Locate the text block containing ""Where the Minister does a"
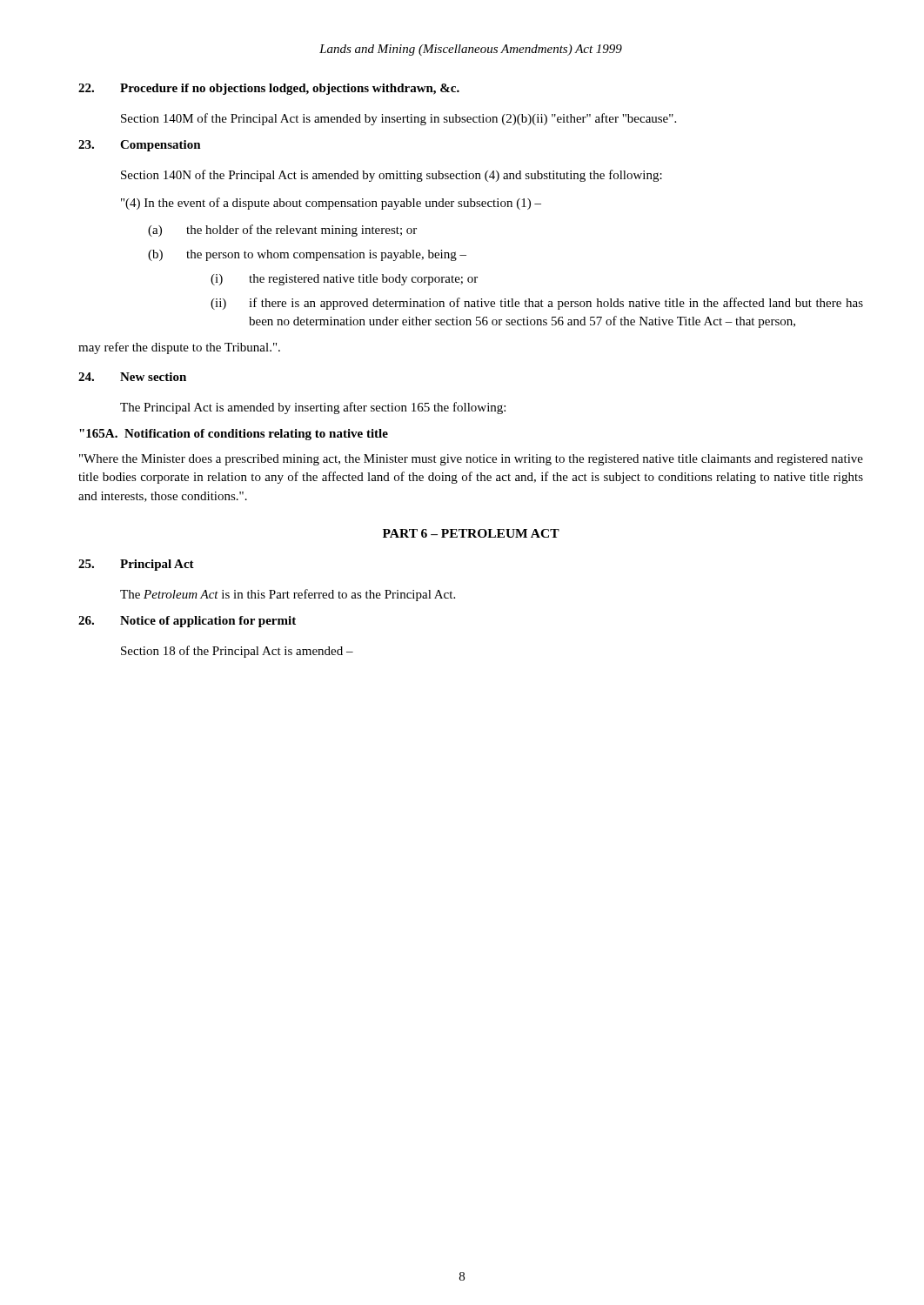Screen dimensions: 1305x924 coord(471,477)
